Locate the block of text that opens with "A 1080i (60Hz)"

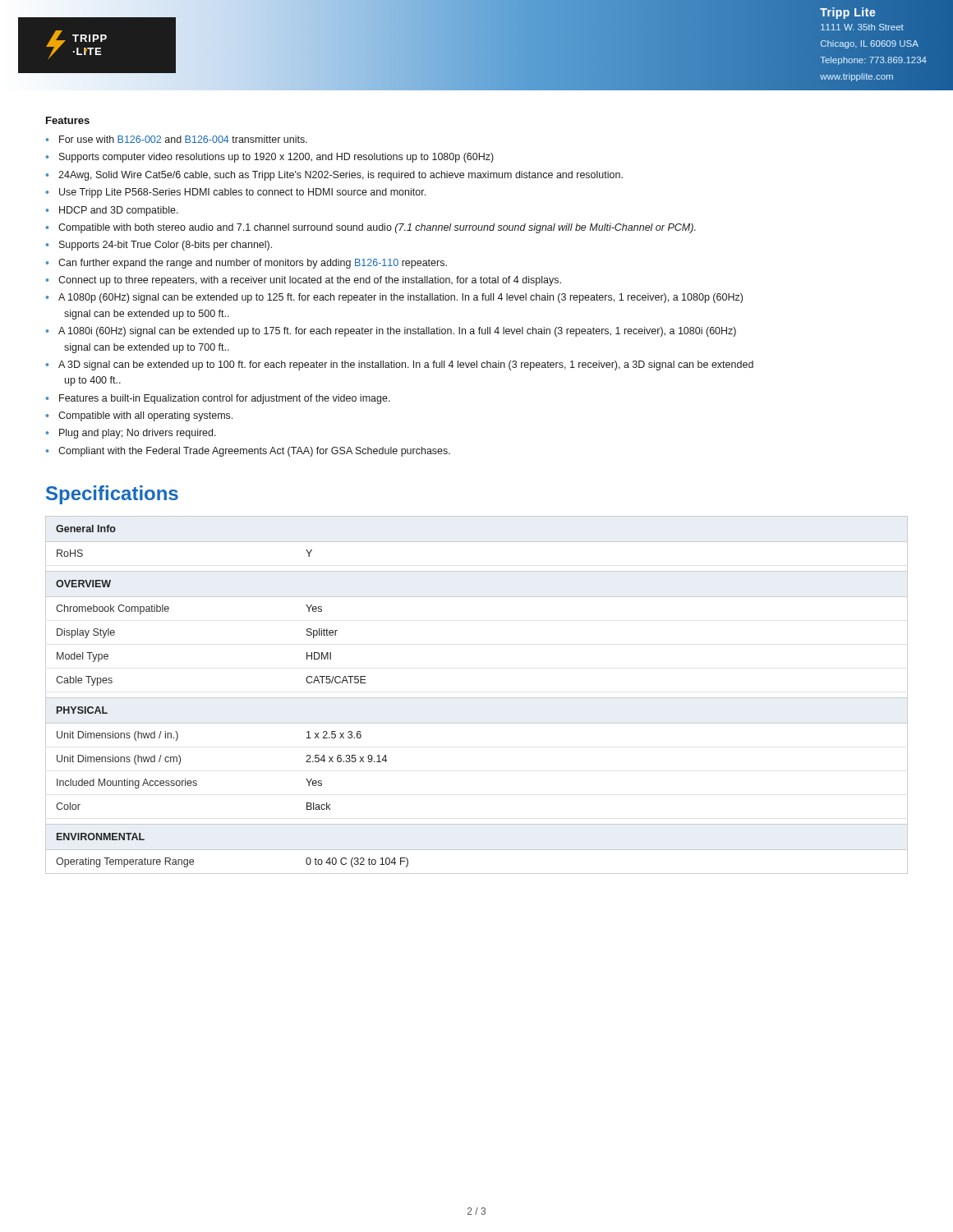click(397, 339)
